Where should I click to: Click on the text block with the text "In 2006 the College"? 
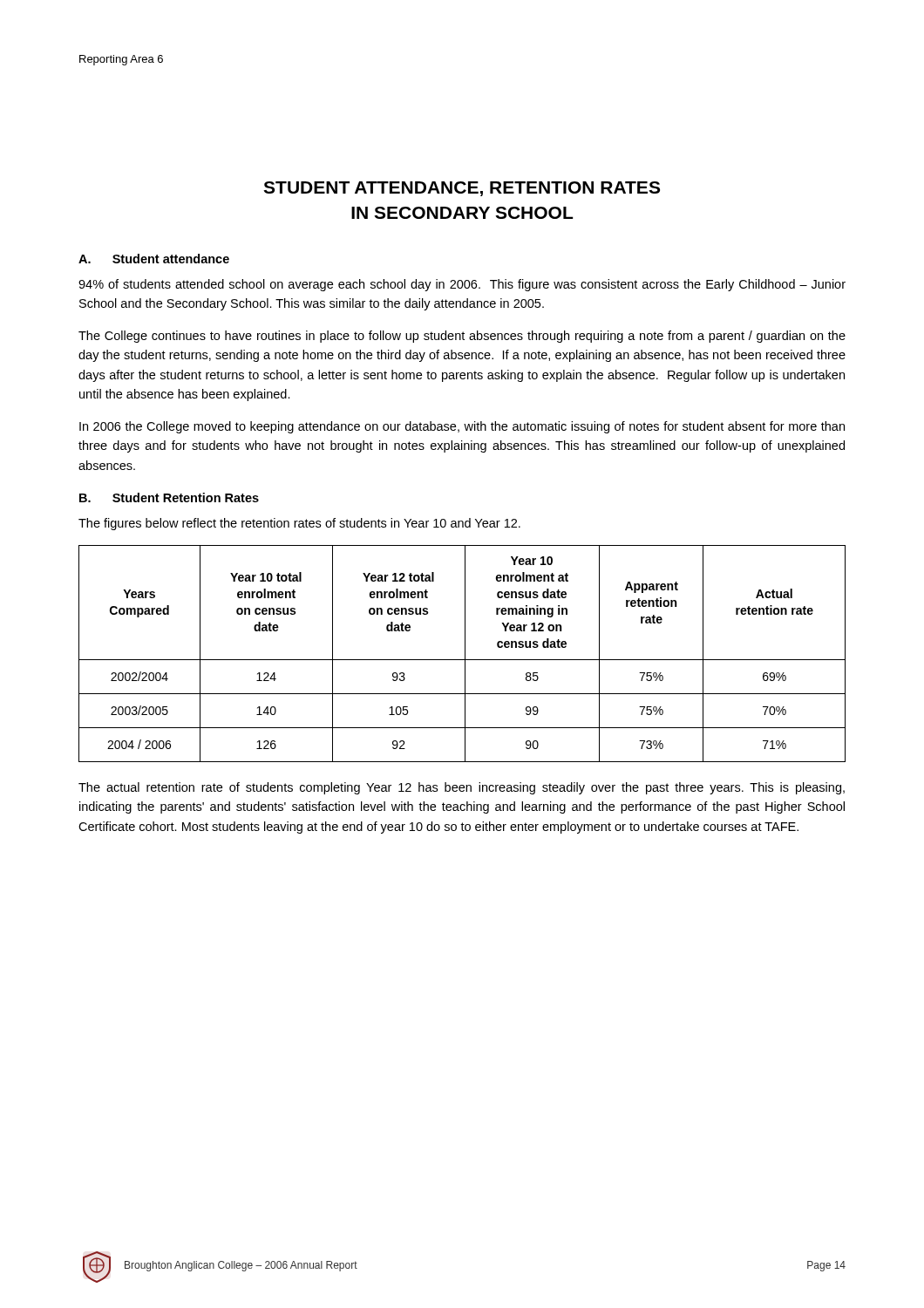(462, 446)
